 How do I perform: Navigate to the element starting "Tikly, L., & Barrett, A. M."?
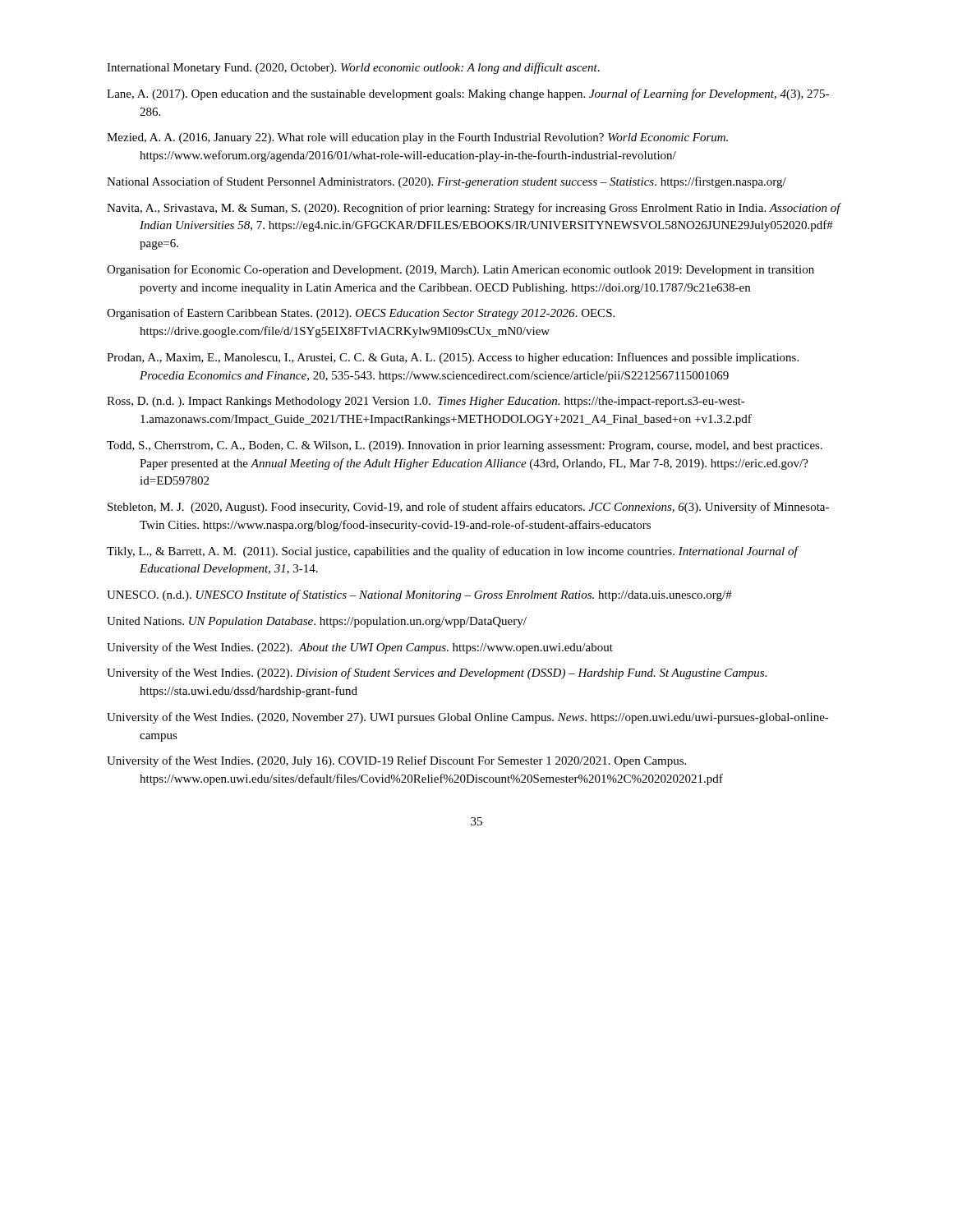tap(452, 560)
